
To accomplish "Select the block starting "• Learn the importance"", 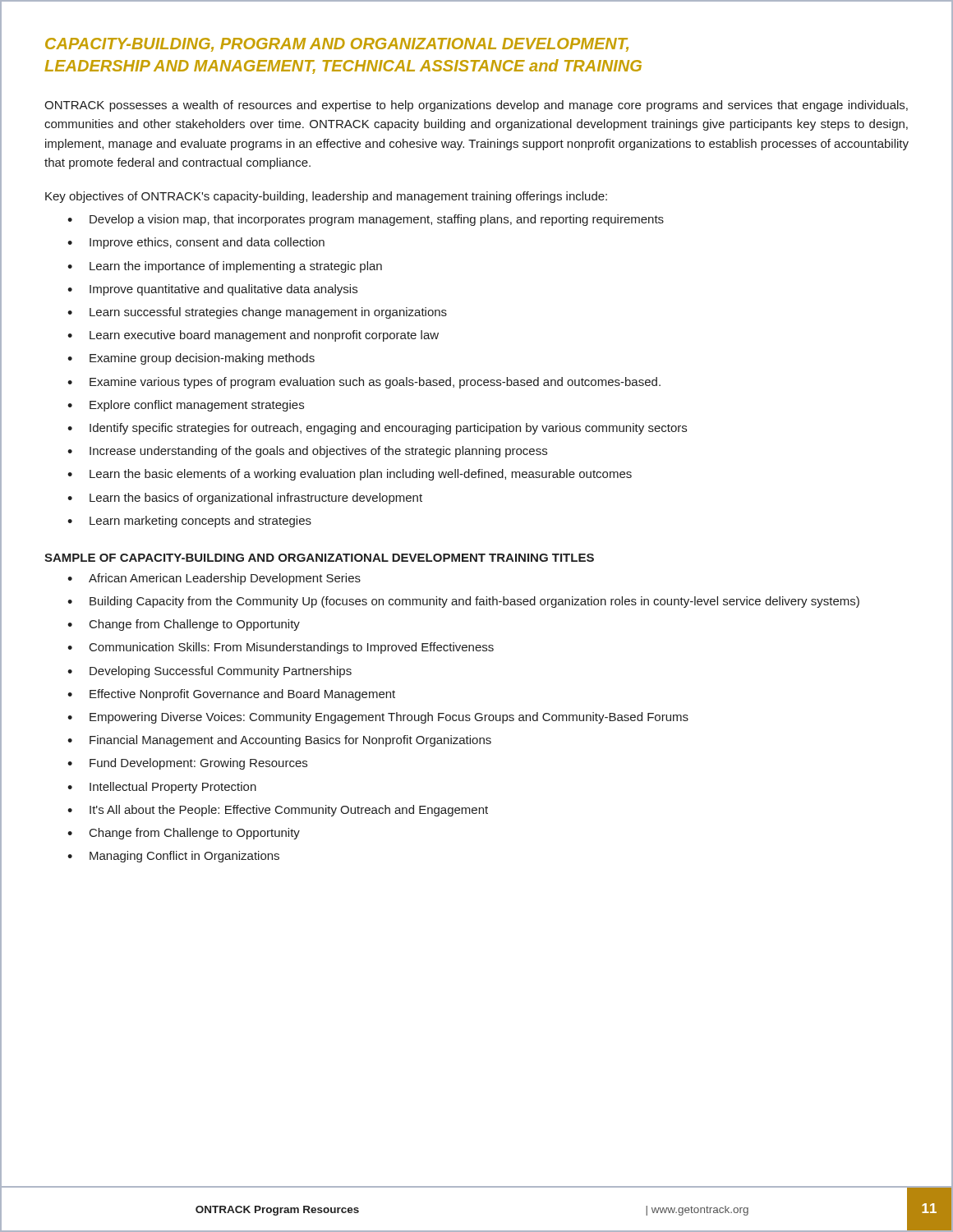I will tap(225, 267).
